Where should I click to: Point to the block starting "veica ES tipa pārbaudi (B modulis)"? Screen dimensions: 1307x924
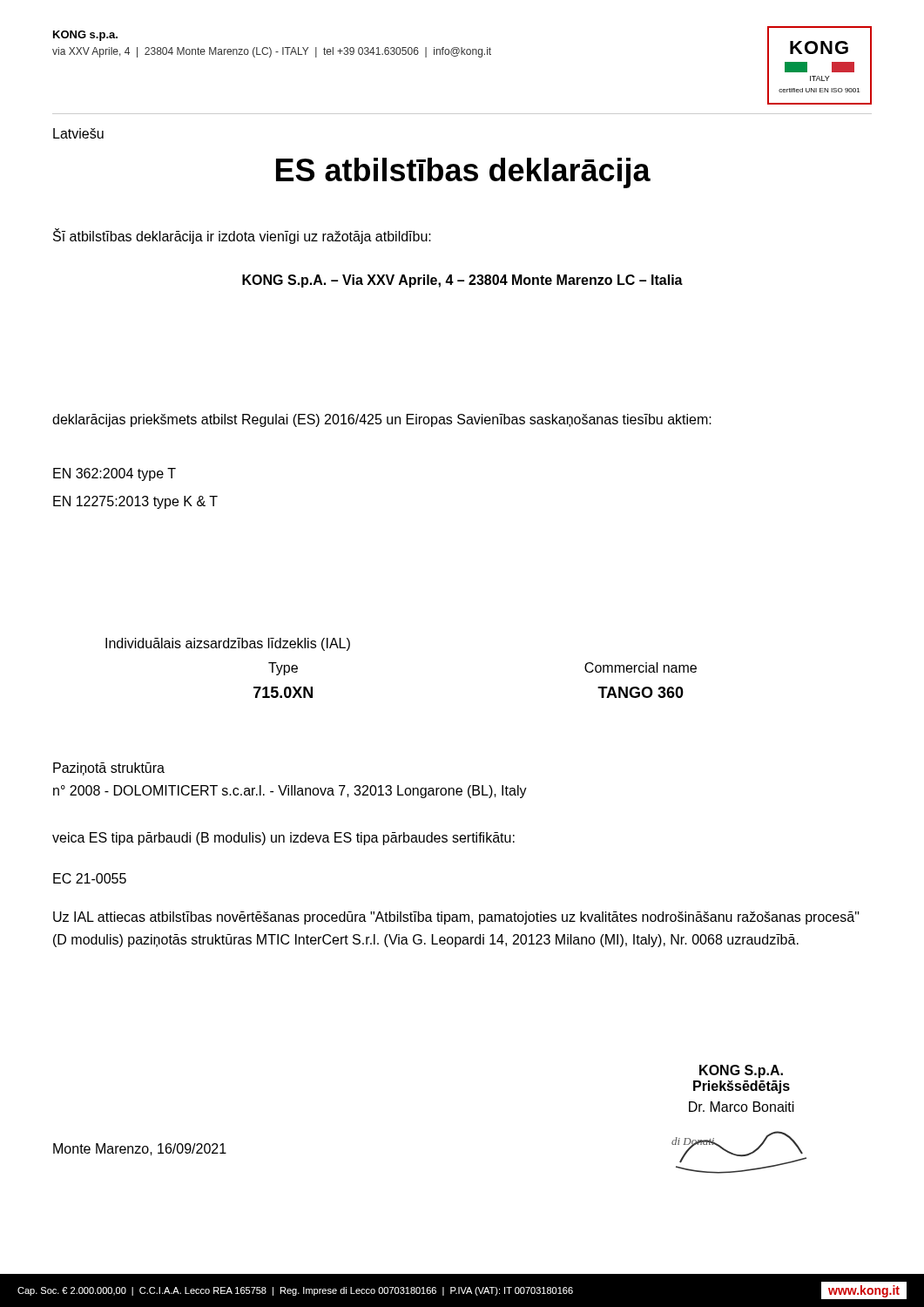click(x=284, y=838)
